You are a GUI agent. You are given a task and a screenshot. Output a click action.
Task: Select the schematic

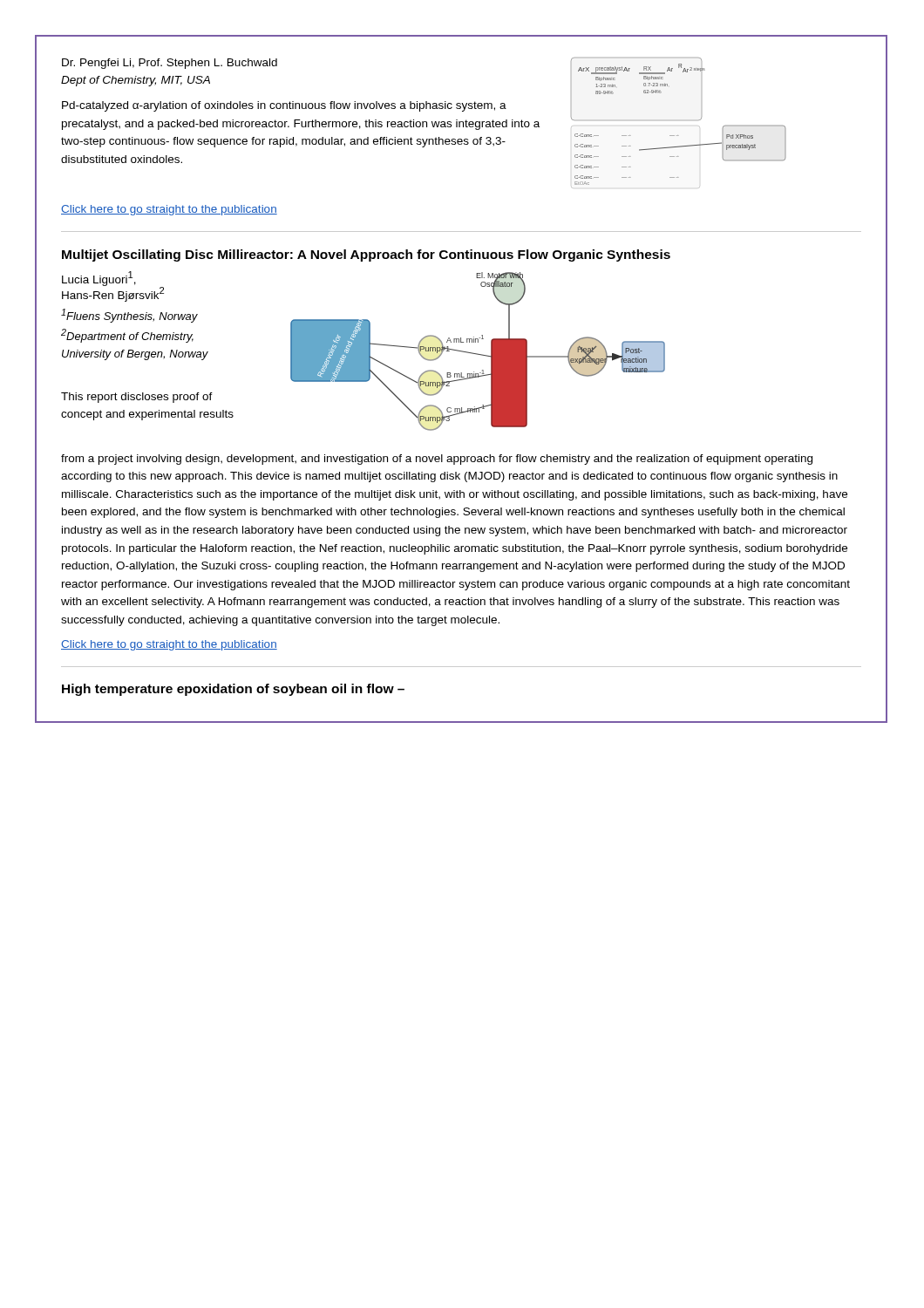[x=713, y=124]
